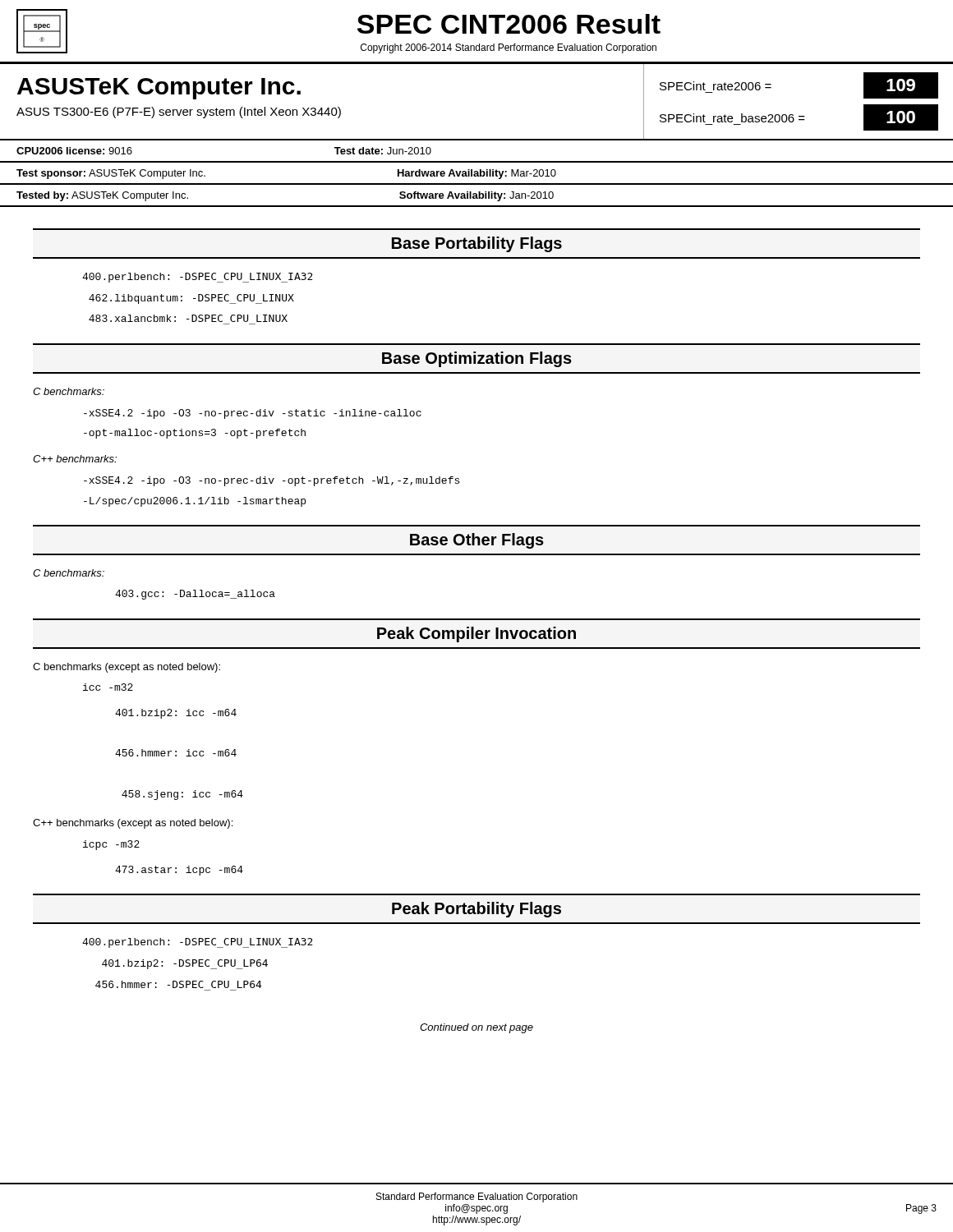Image resolution: width=953 pixels, height=1232 pixels.
Task: Locate the text block starting "ASUSTeK Computer Inc. ASUS TS300-E6 (P7F-E)"
Action: click(x=159, y=89)
